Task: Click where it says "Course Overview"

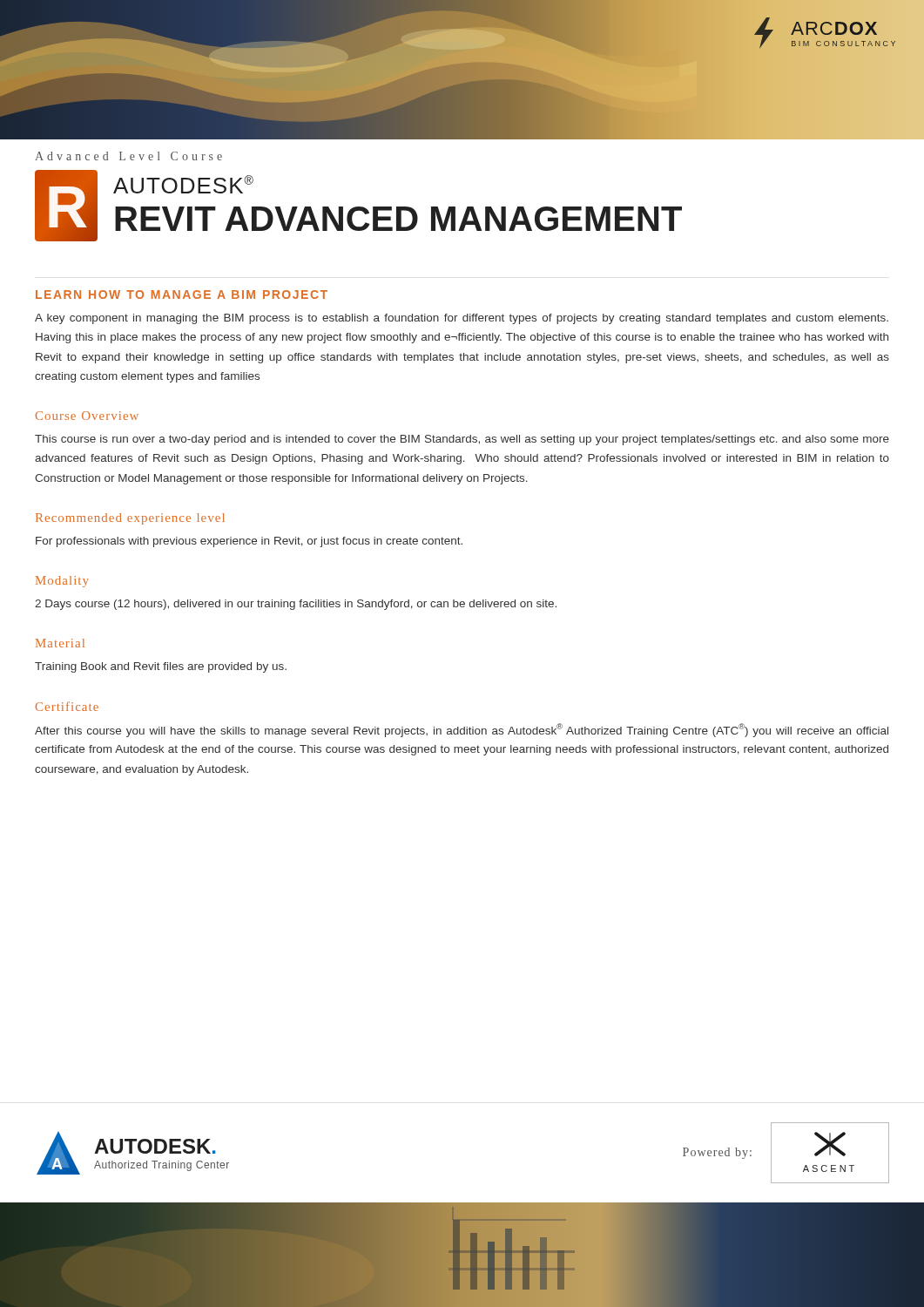Action: coord(87,416)
